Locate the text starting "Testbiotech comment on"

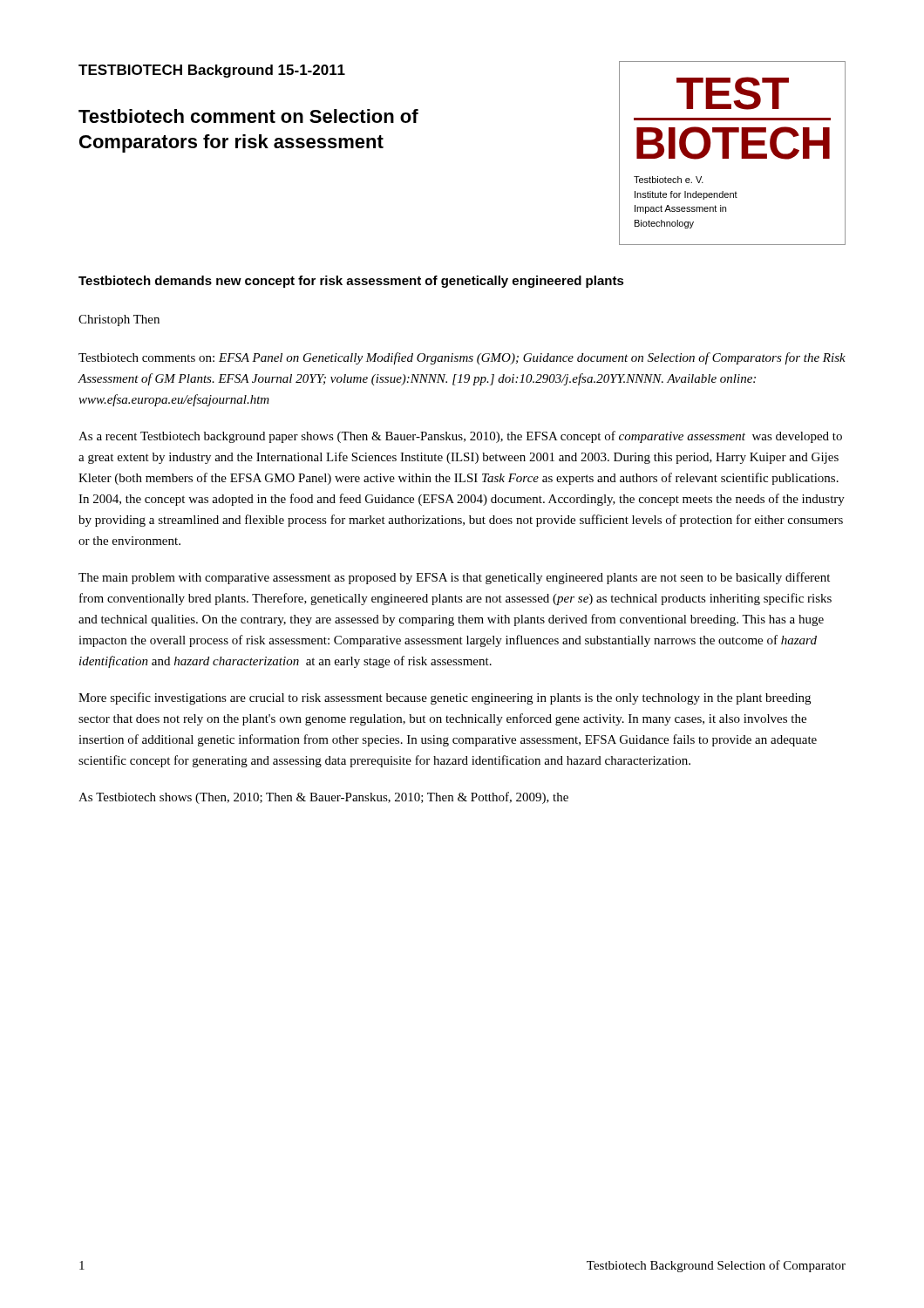coord(248,129)
